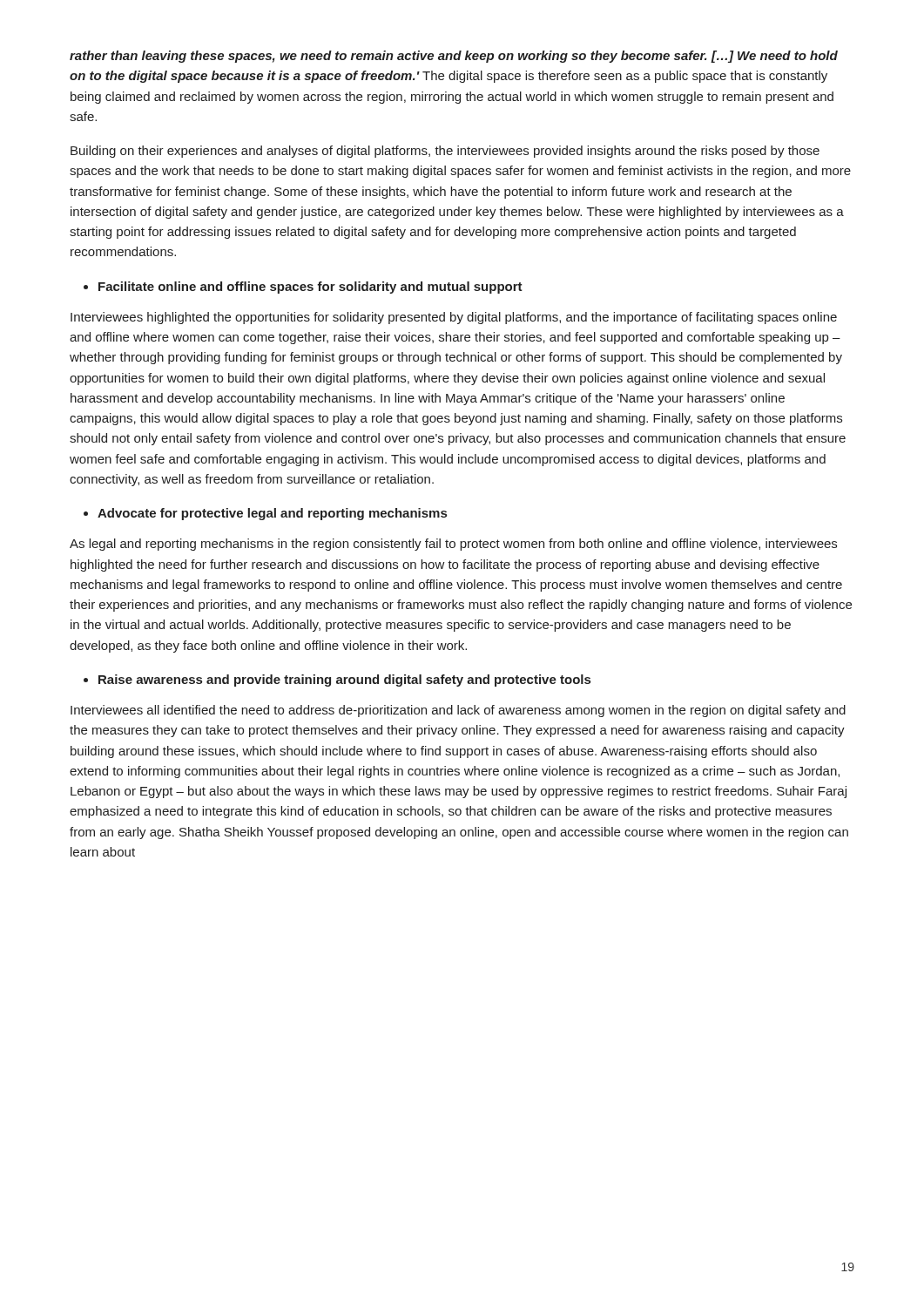This screenshot has height=1307, width=924.
Task: Select the text block starting "Interviewees highlighted the opportunities for solidarity presented"
Action: click(x=462, y=398)
